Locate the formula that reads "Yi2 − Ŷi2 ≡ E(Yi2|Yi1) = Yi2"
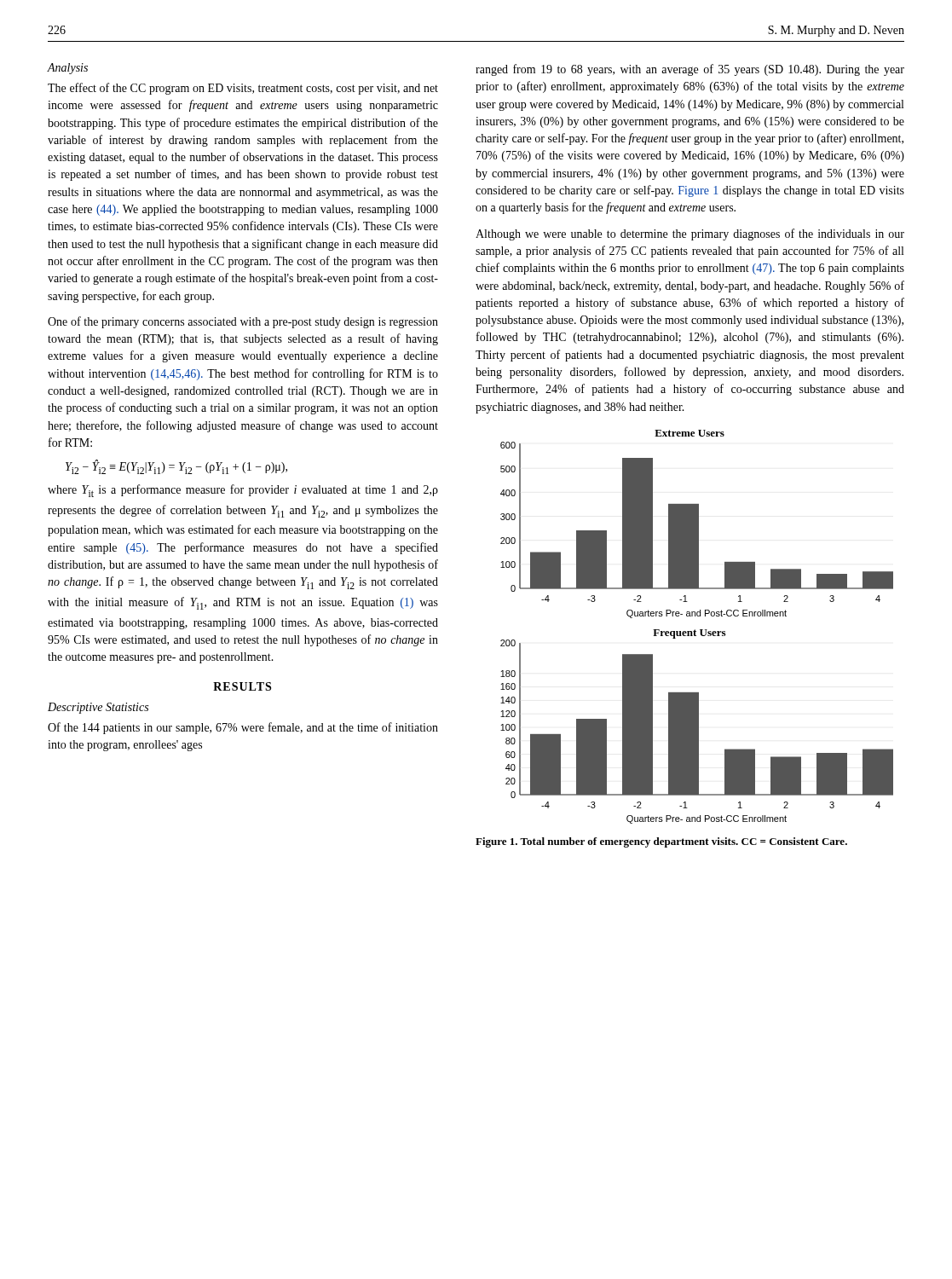This screenshot has width=952, height=1279. coord(176,469)
